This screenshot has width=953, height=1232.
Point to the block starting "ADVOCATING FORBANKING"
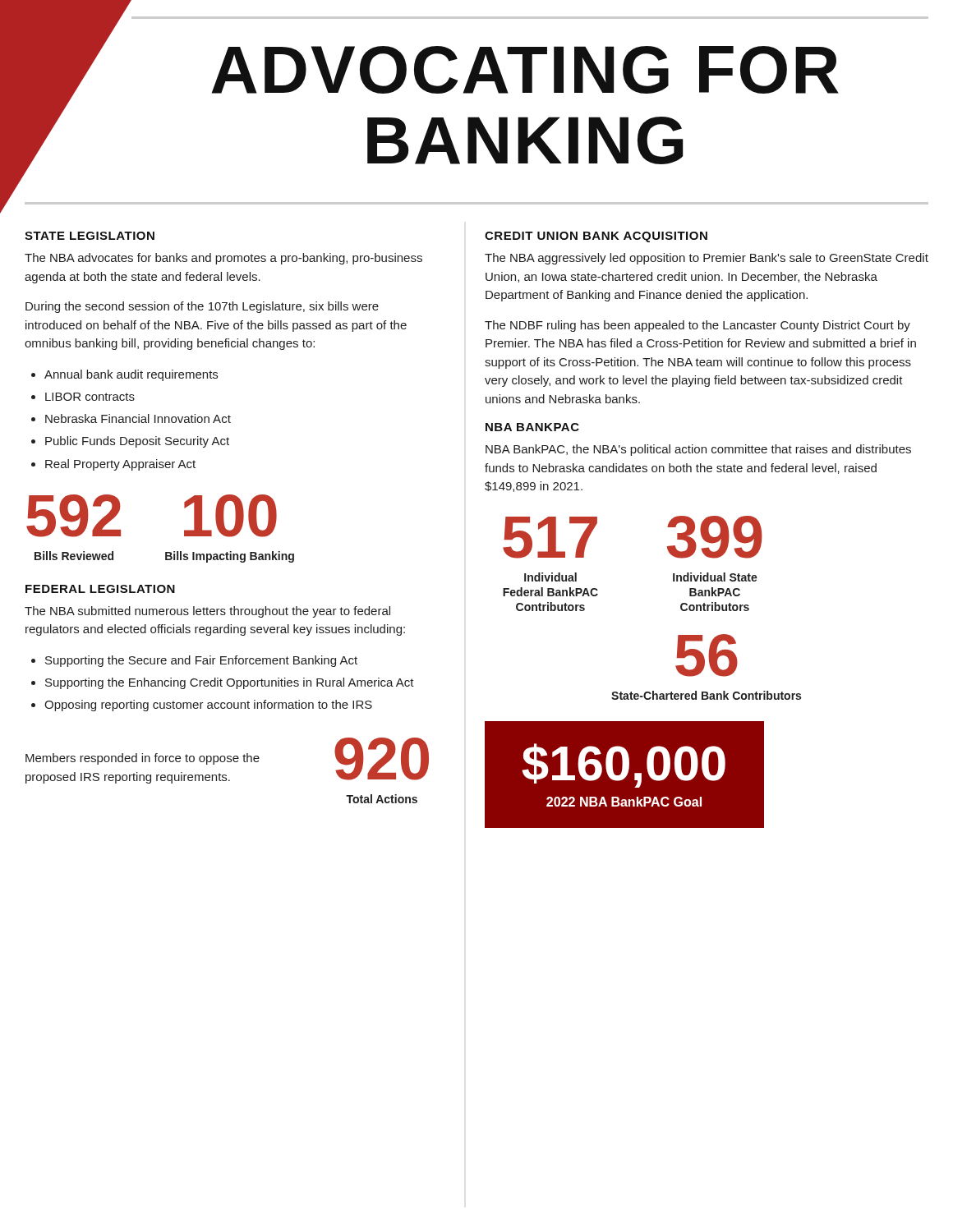click(526, 105)
